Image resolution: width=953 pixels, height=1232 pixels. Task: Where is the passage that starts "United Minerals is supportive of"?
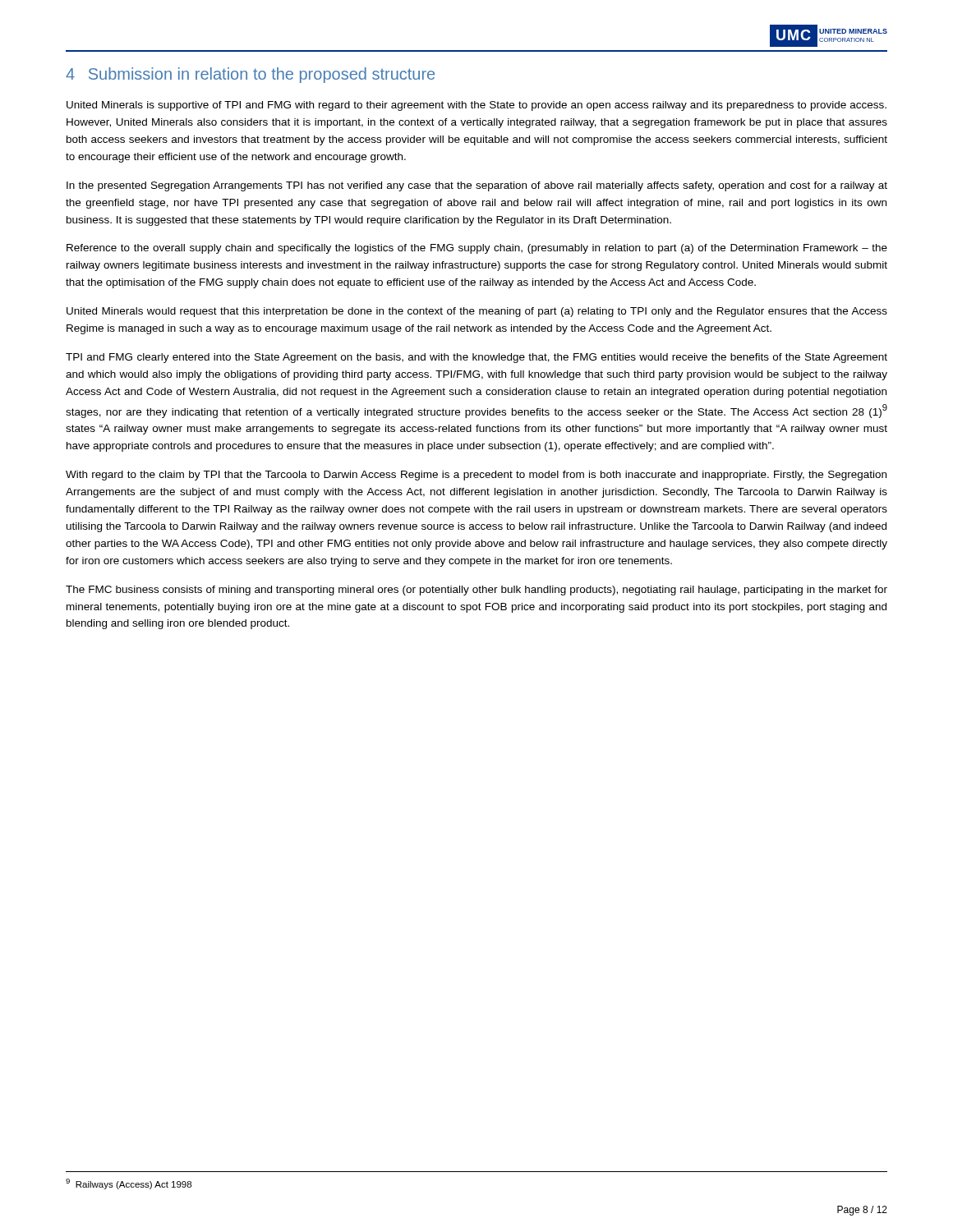click(476, 130)
